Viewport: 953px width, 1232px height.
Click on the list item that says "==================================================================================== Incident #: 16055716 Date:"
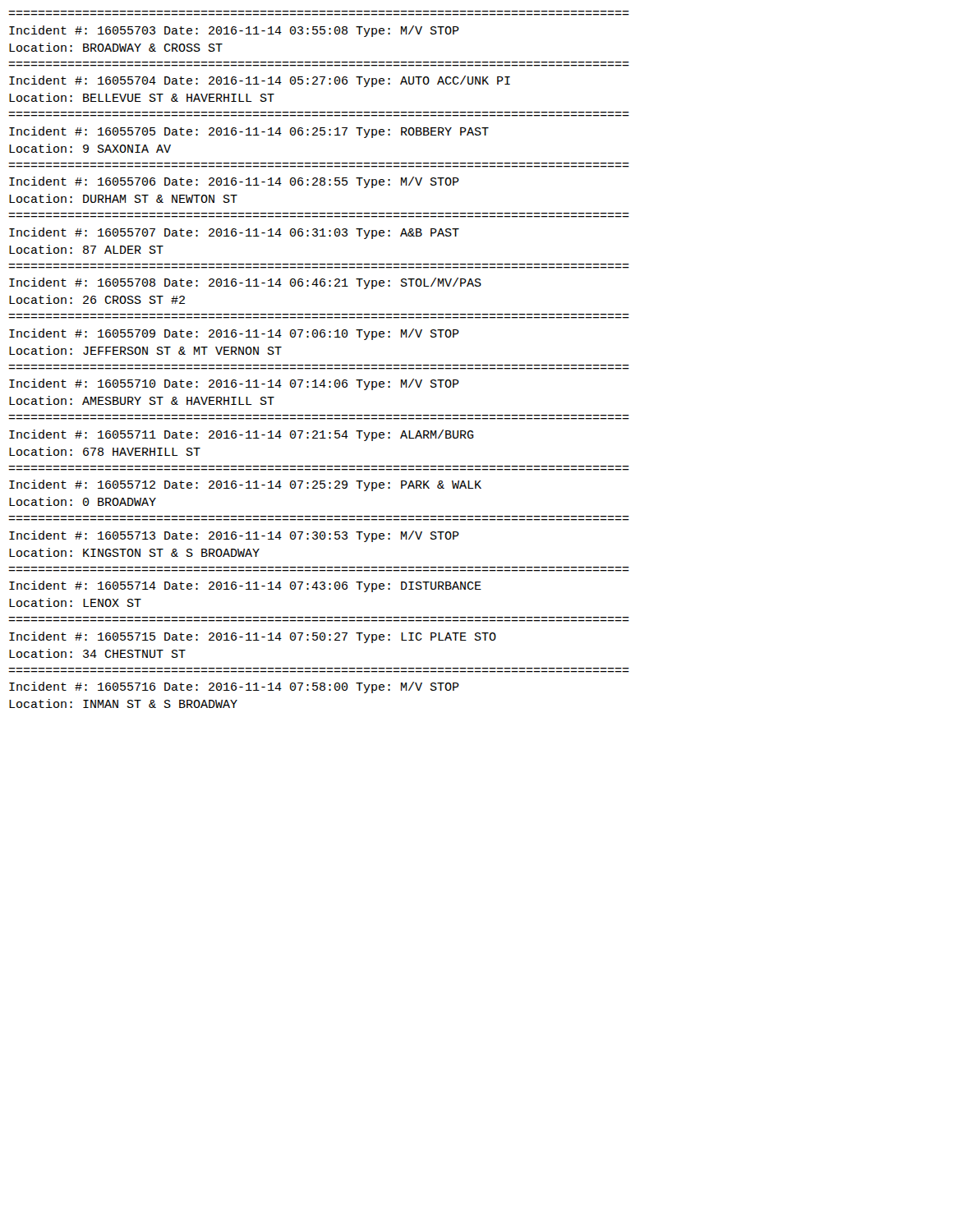coord(234,687)
